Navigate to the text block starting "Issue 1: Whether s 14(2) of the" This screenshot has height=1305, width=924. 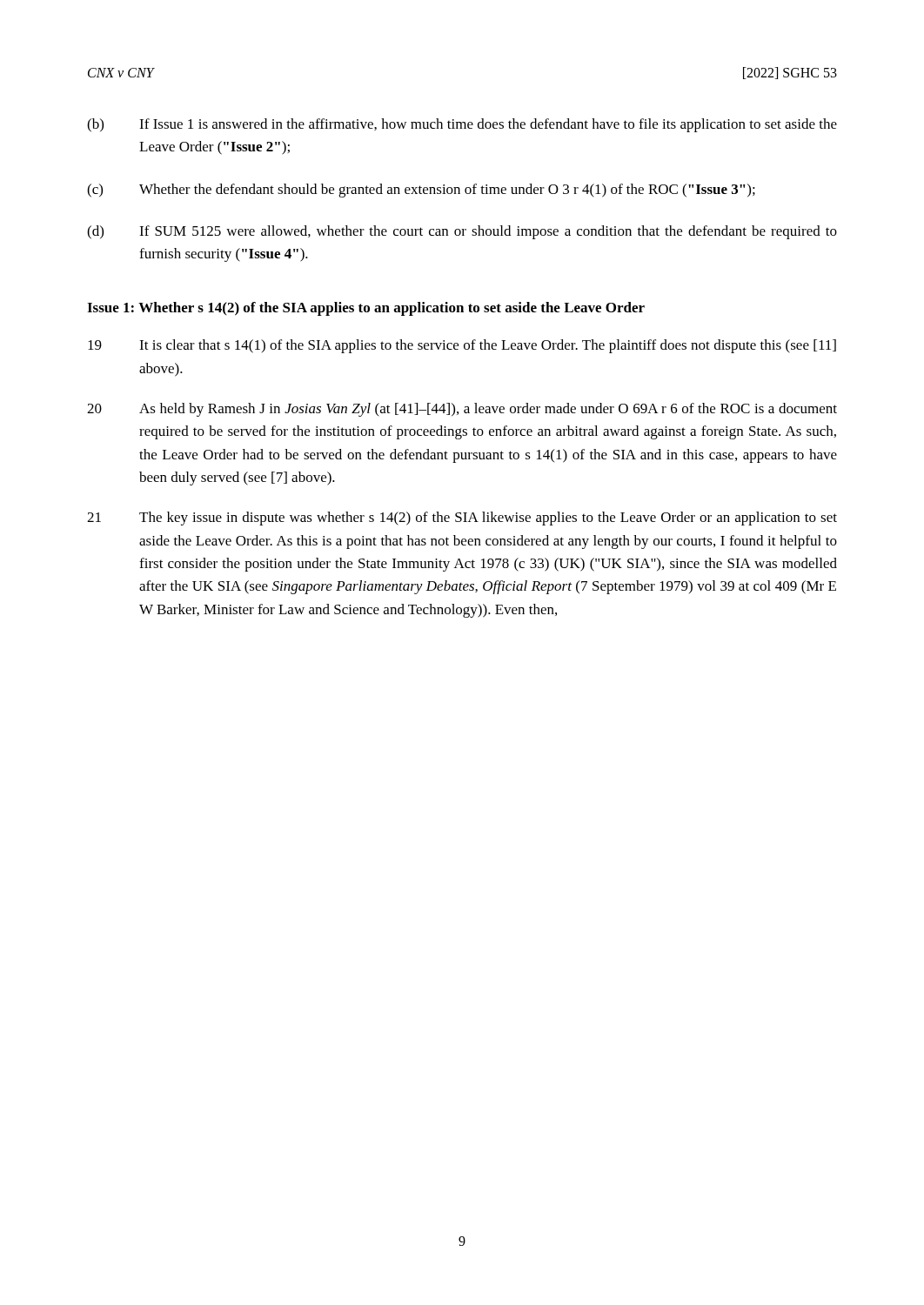coord(366,307)
